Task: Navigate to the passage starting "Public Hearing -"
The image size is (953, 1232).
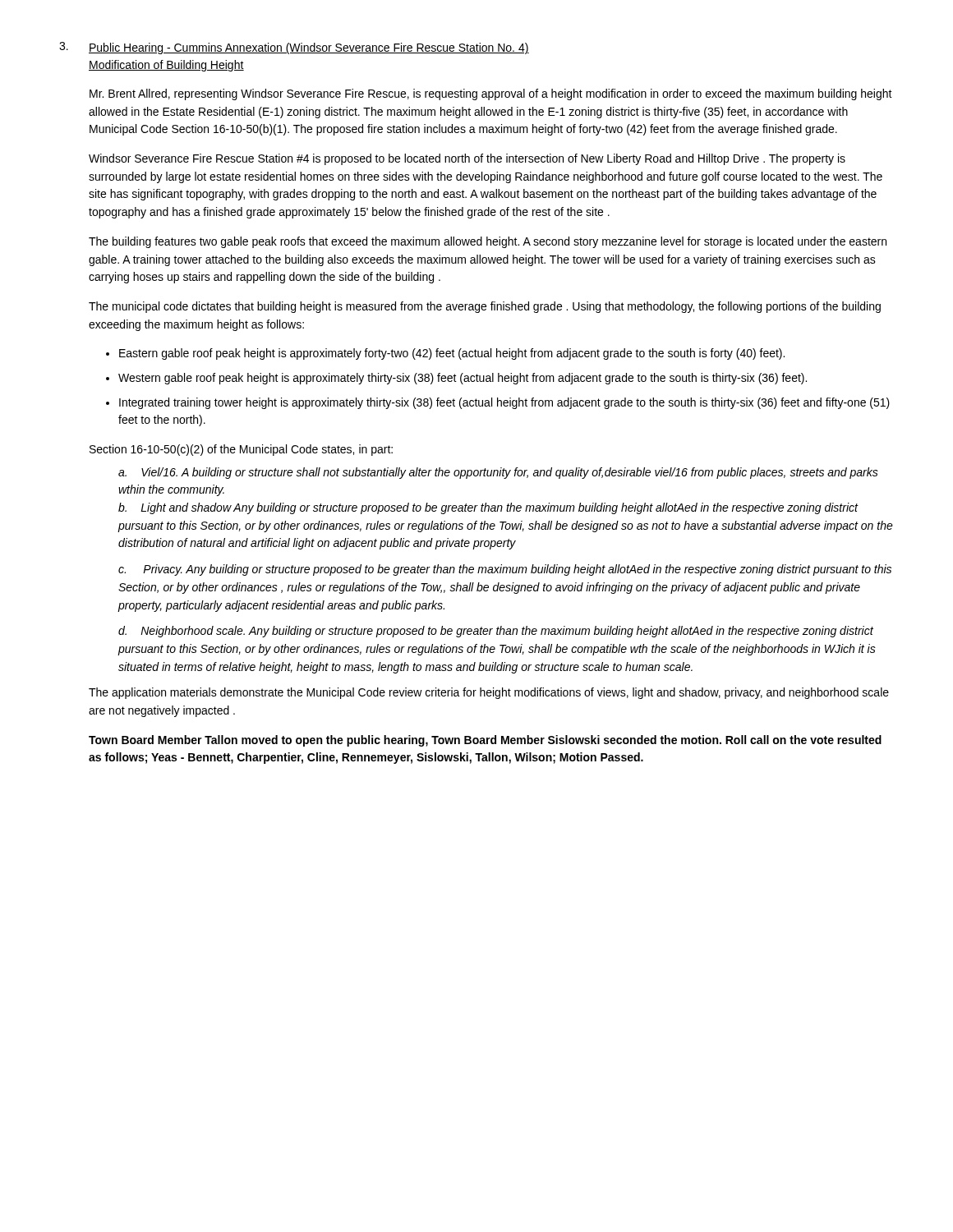Action: click(309, 56)
